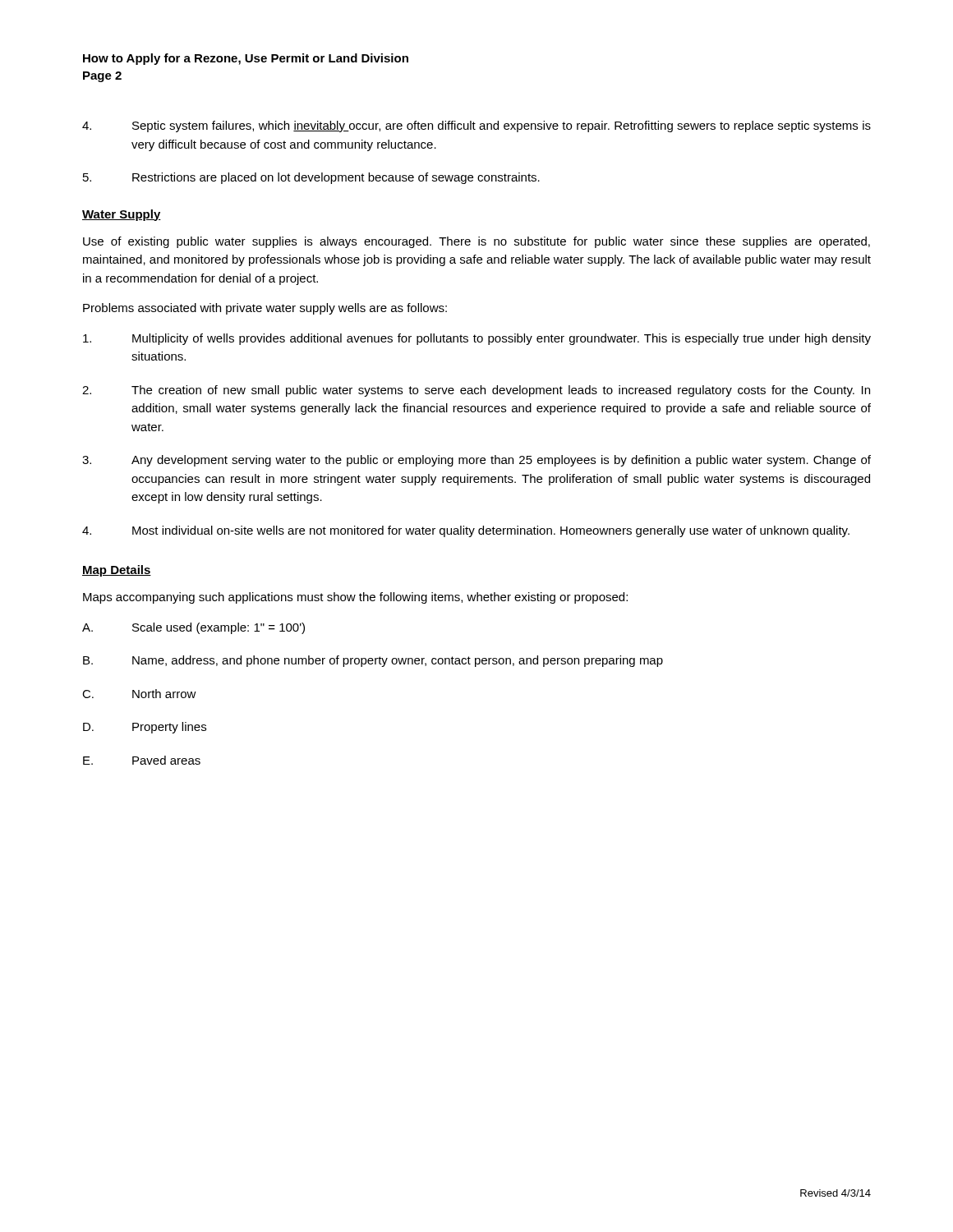Navigate to the block starting "5. Restrictions are placed on lot development"
This screenshot has width=953, height=1232.
point(476,178)
